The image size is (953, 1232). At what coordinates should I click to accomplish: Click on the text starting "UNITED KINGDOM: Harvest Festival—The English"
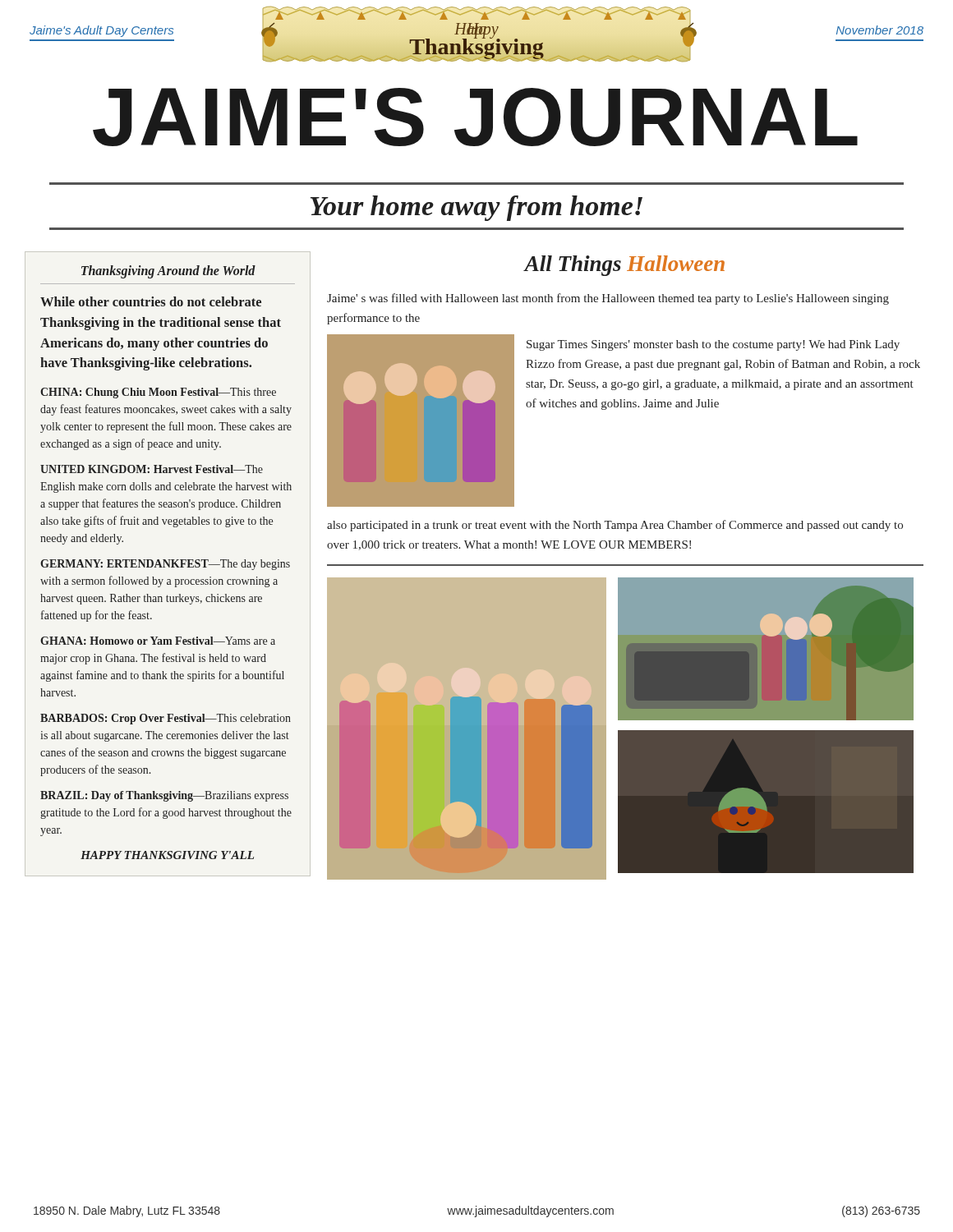pyautogui.click(x=166, y=504)
